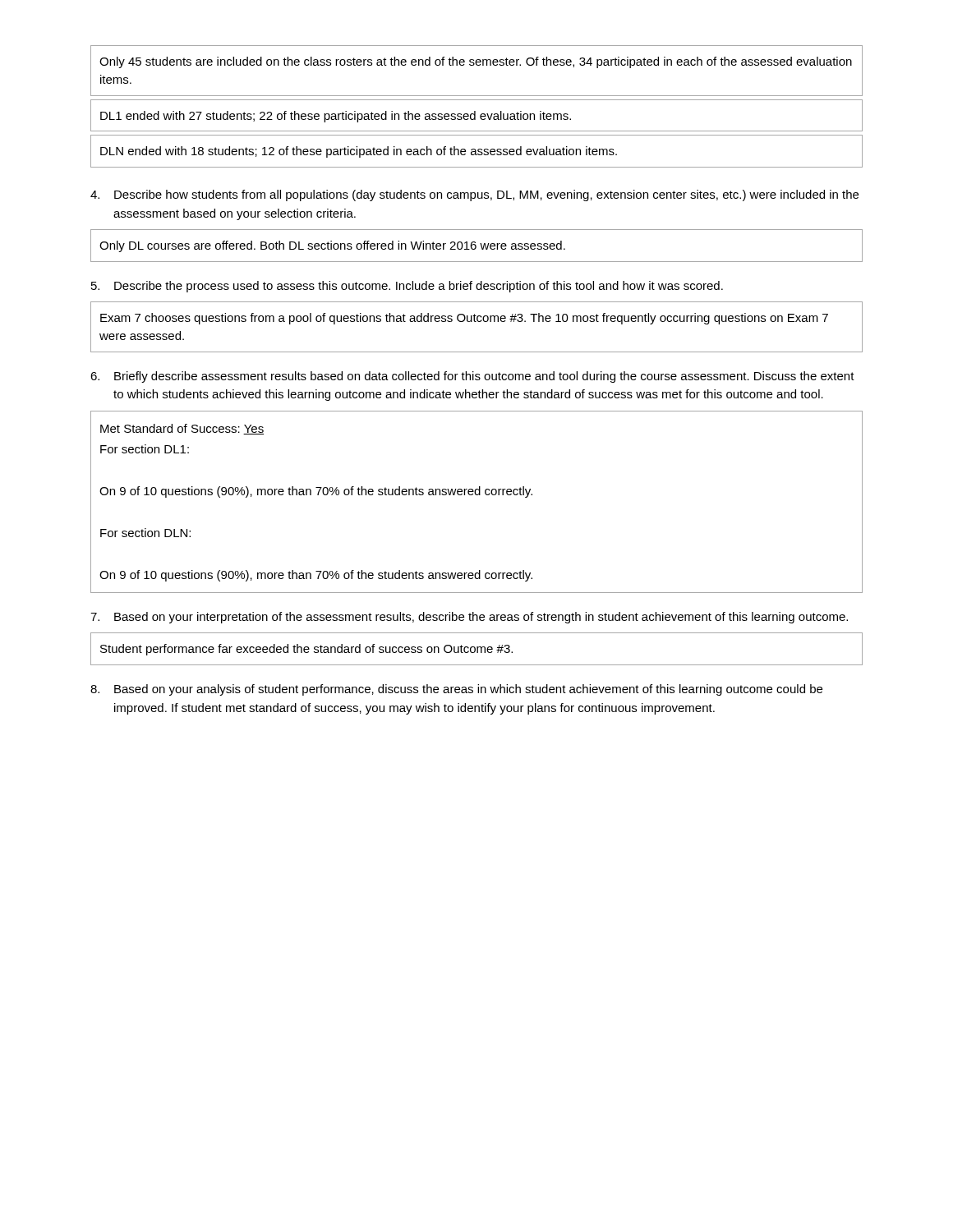This screenshot has width=953, height=1232.
Task: Find the element starting "8. Based on your"
Action: click(476, 699)
